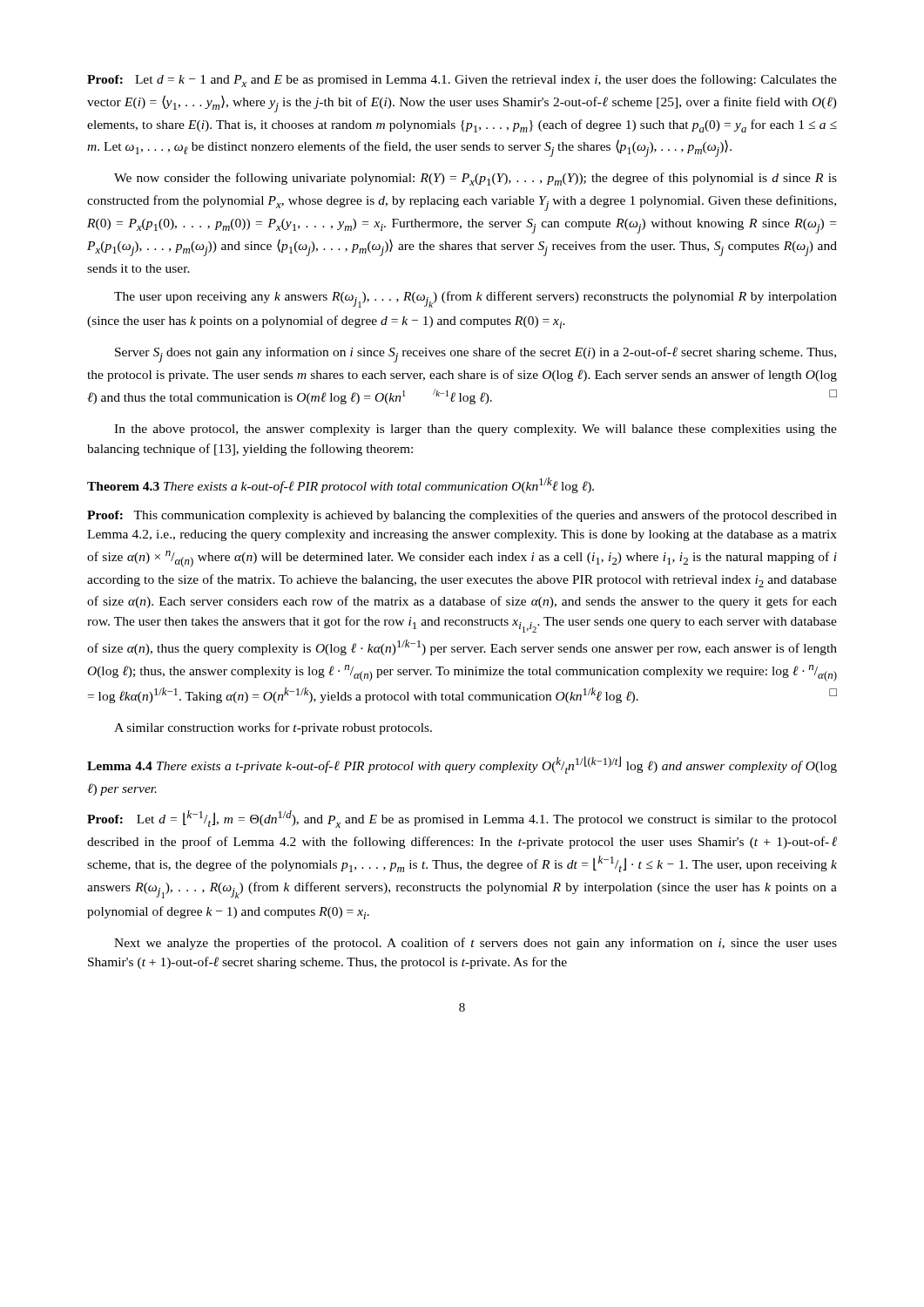Screen dimensions: 1307x924
Task: Where is the passage that starts "Server Sj does not gain any information on"?
Action: pyautogui.click(x=462, y=375)
